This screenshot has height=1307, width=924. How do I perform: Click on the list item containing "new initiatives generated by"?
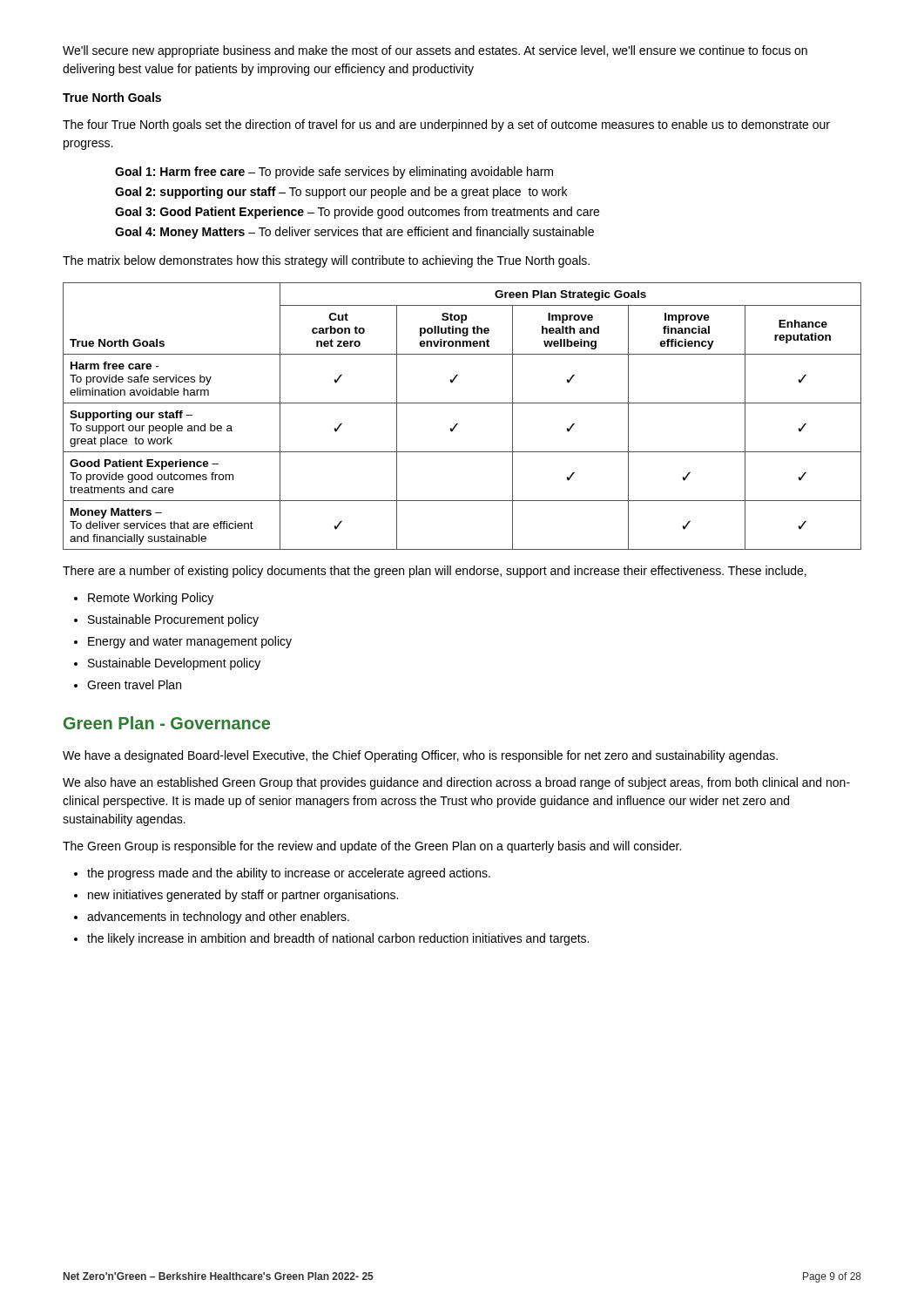point(243,895)
